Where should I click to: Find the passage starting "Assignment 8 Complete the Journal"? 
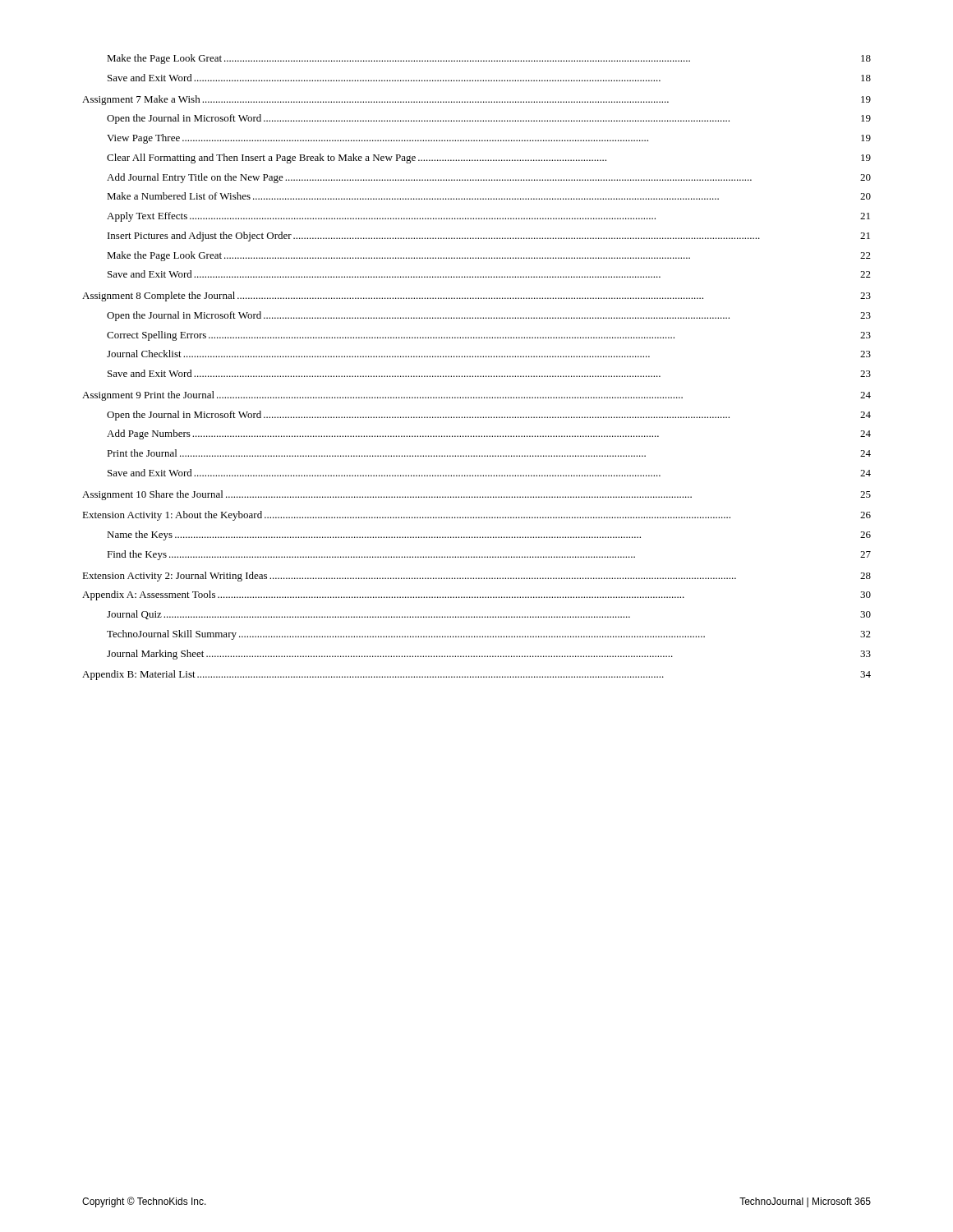click(476, 296)
